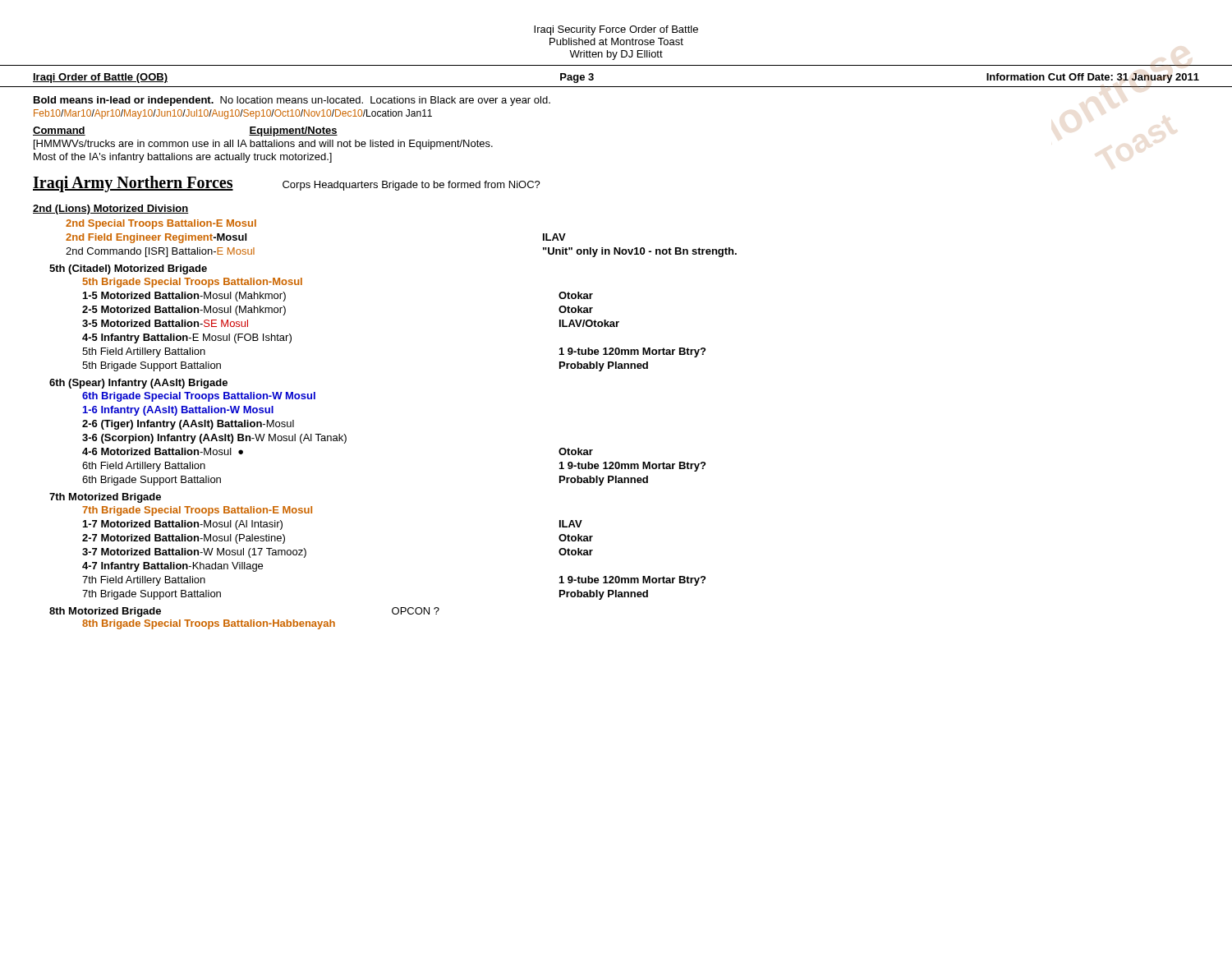Point to the block beginning "[HMMWVs/trucks are in common use in all"
The height and width of the screenshot is (953, 1232).
click(263, 145)
